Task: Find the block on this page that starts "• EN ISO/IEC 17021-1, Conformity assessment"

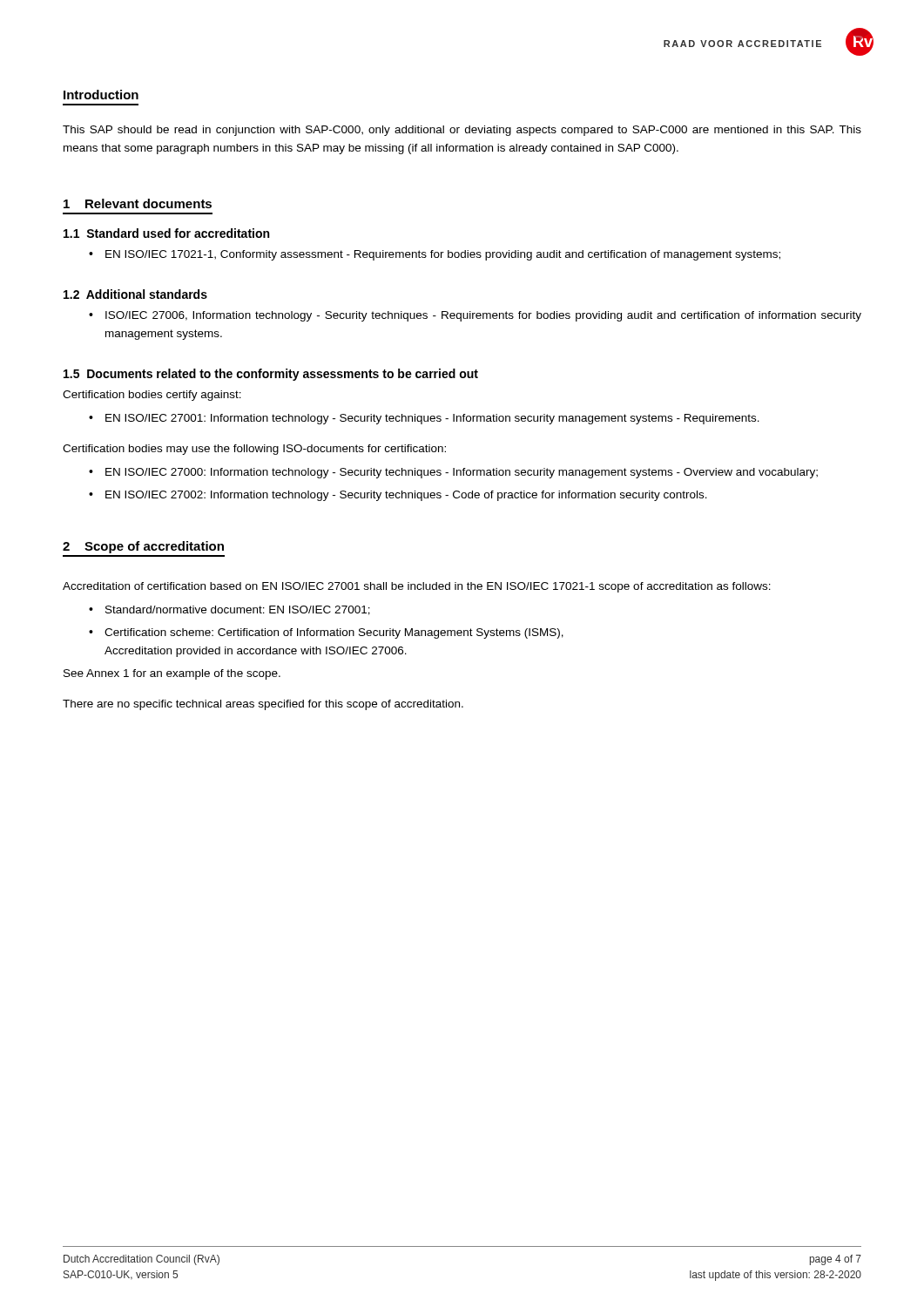Action: pos(435,255)
